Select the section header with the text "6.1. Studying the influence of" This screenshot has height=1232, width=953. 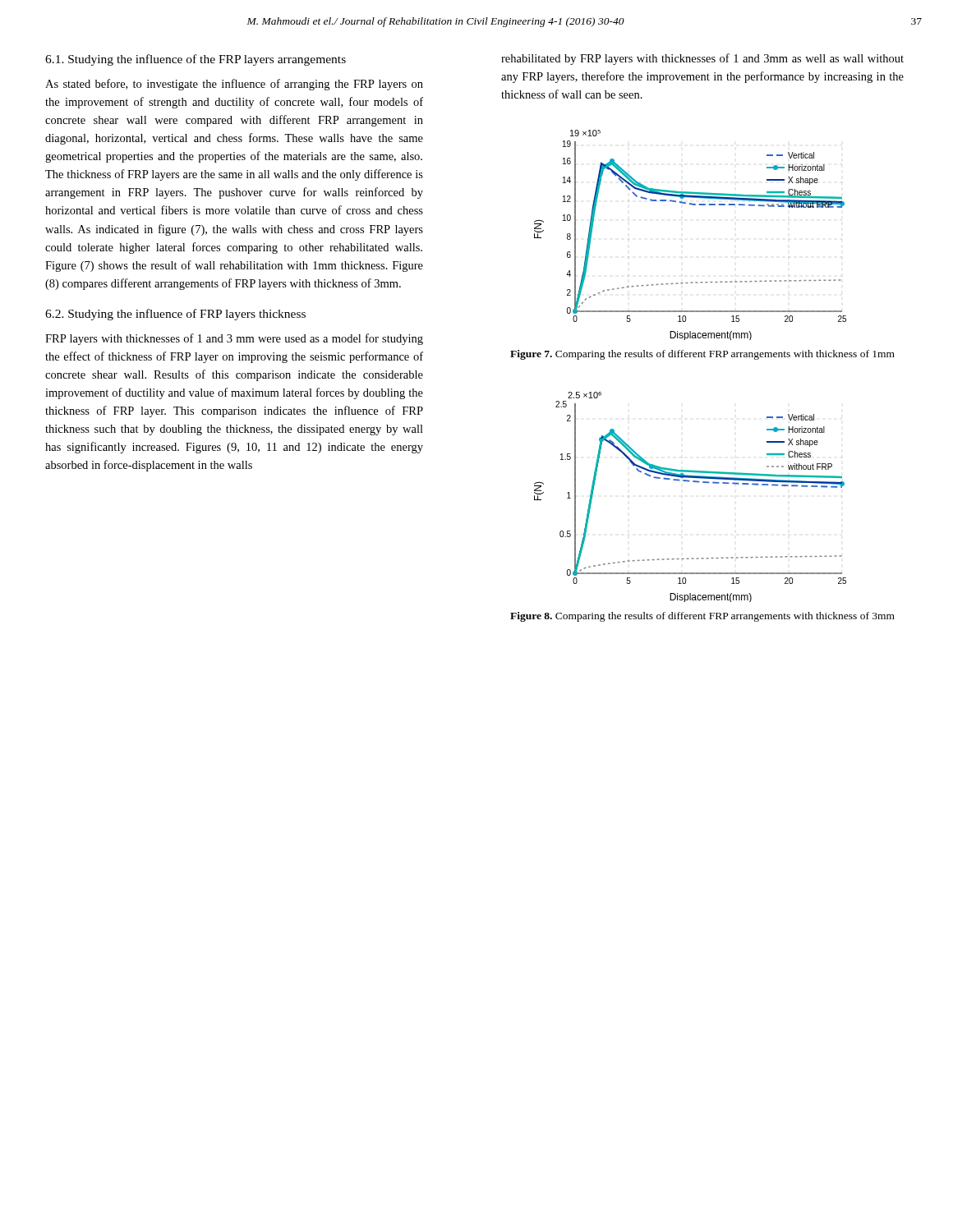click(x=196, y=59)
